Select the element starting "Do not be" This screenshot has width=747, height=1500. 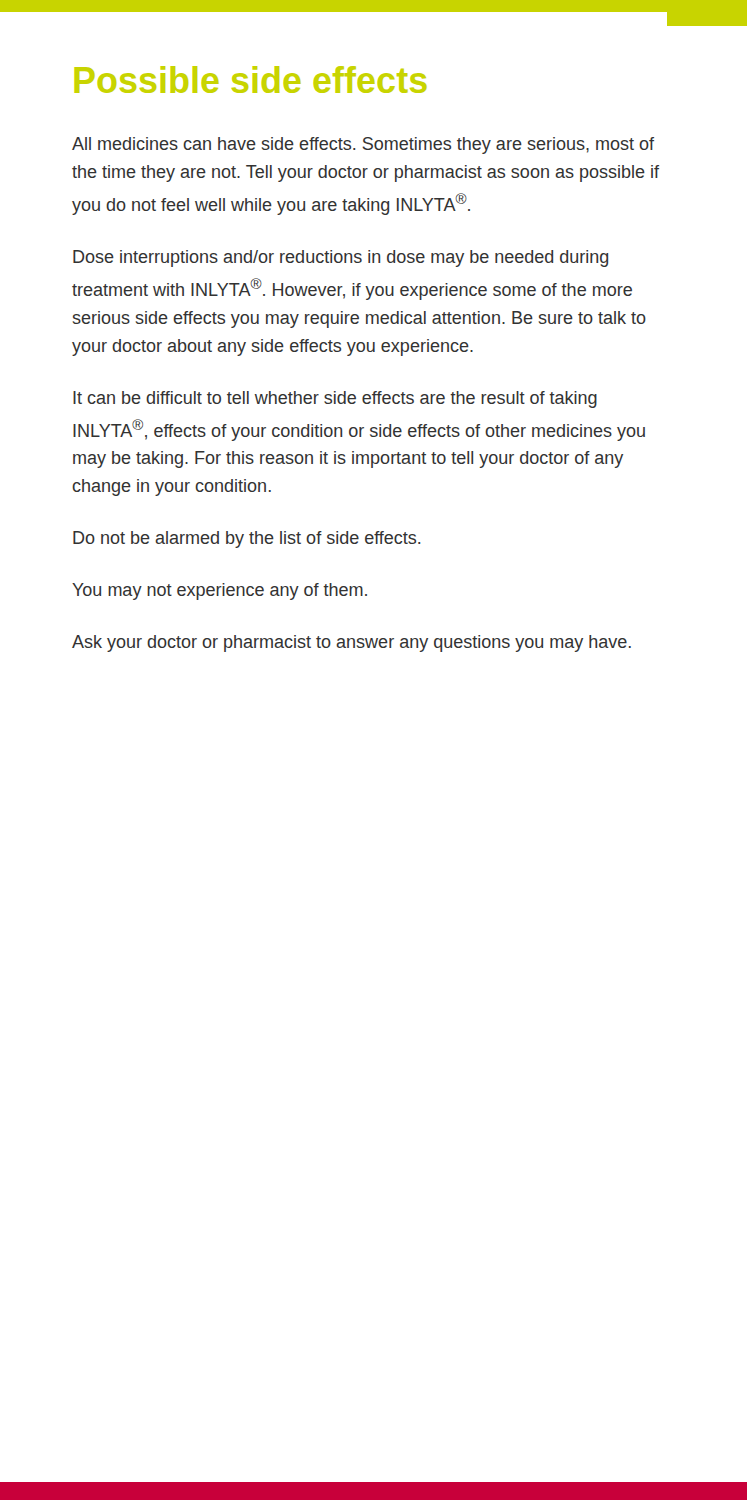(247, 538)
